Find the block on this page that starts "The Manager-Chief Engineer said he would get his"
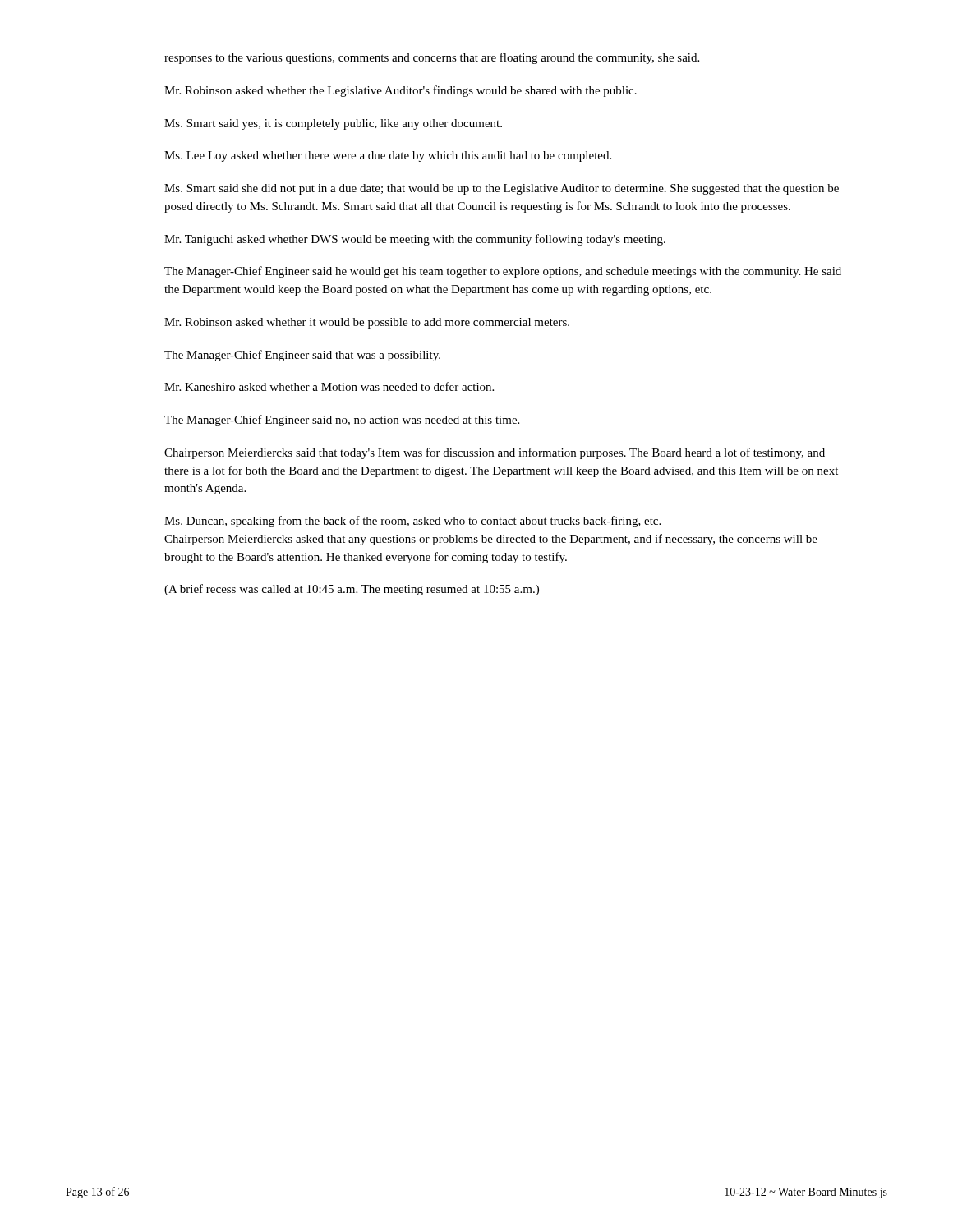This screenshot has width=953, height=1232. click(x=503, y=280)
